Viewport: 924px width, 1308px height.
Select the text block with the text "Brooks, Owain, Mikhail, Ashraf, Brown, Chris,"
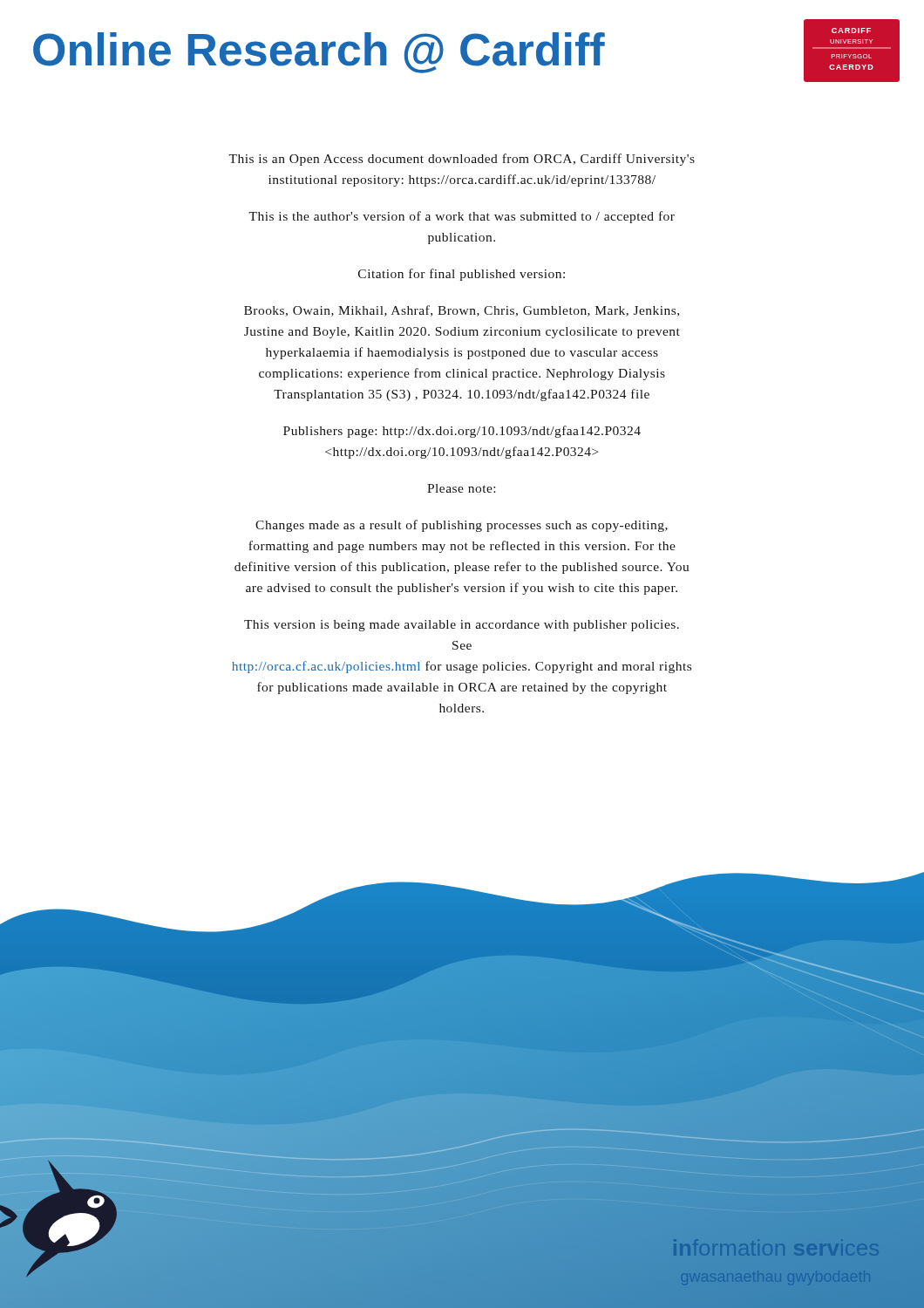coord(462,352)
